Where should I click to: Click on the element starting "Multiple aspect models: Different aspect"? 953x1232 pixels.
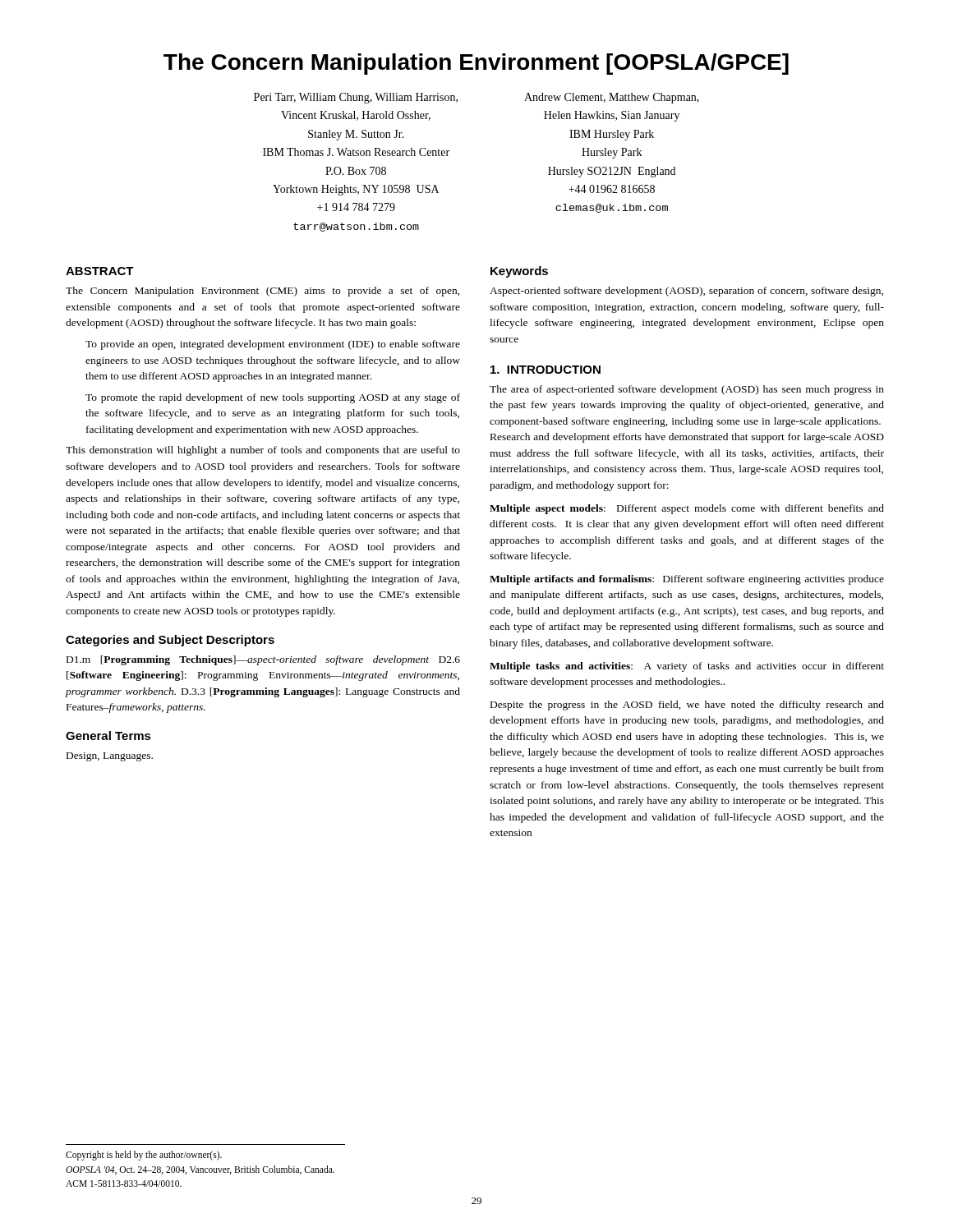coord(687,532)
